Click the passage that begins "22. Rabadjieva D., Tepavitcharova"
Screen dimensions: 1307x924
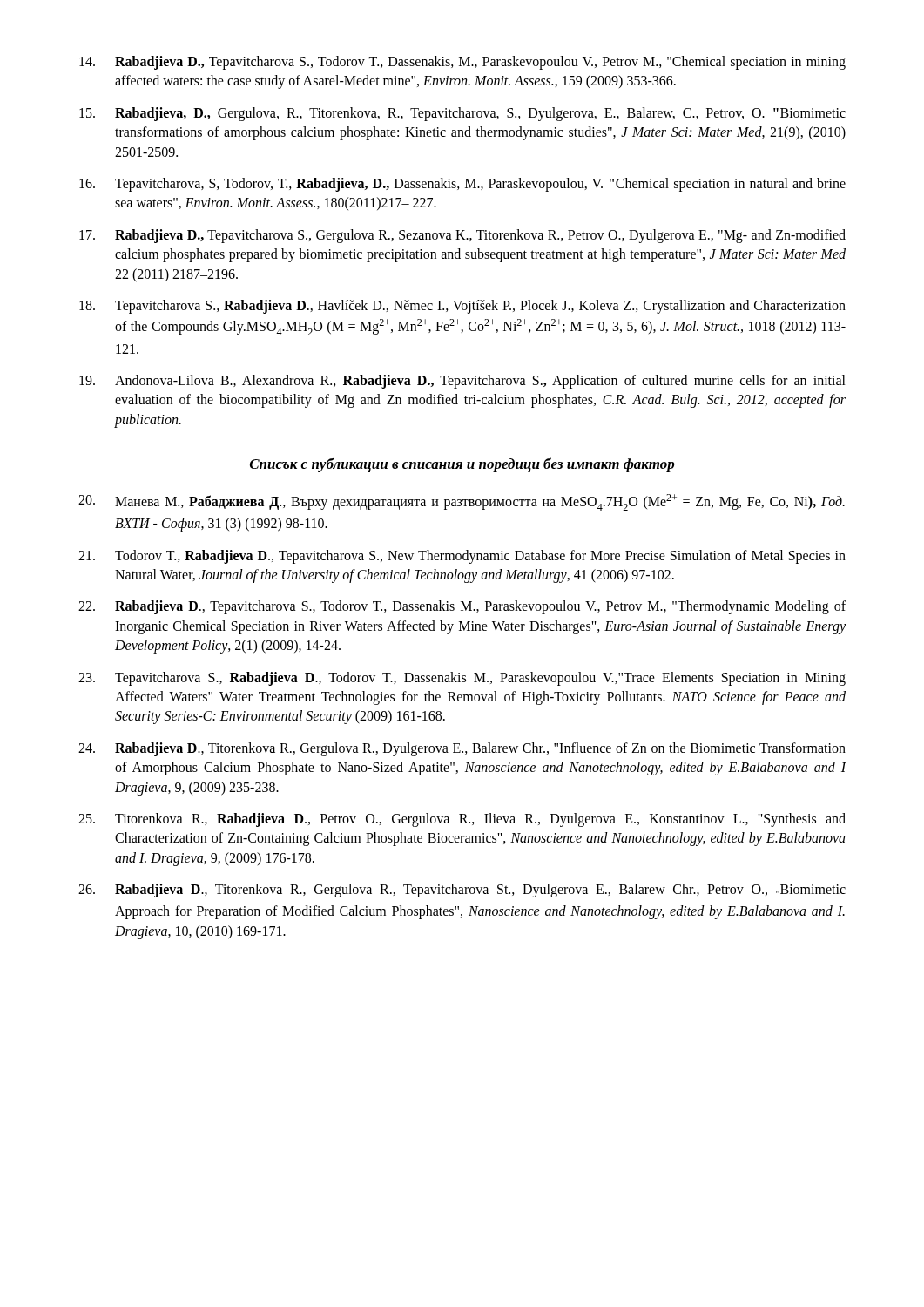[462, 627]
